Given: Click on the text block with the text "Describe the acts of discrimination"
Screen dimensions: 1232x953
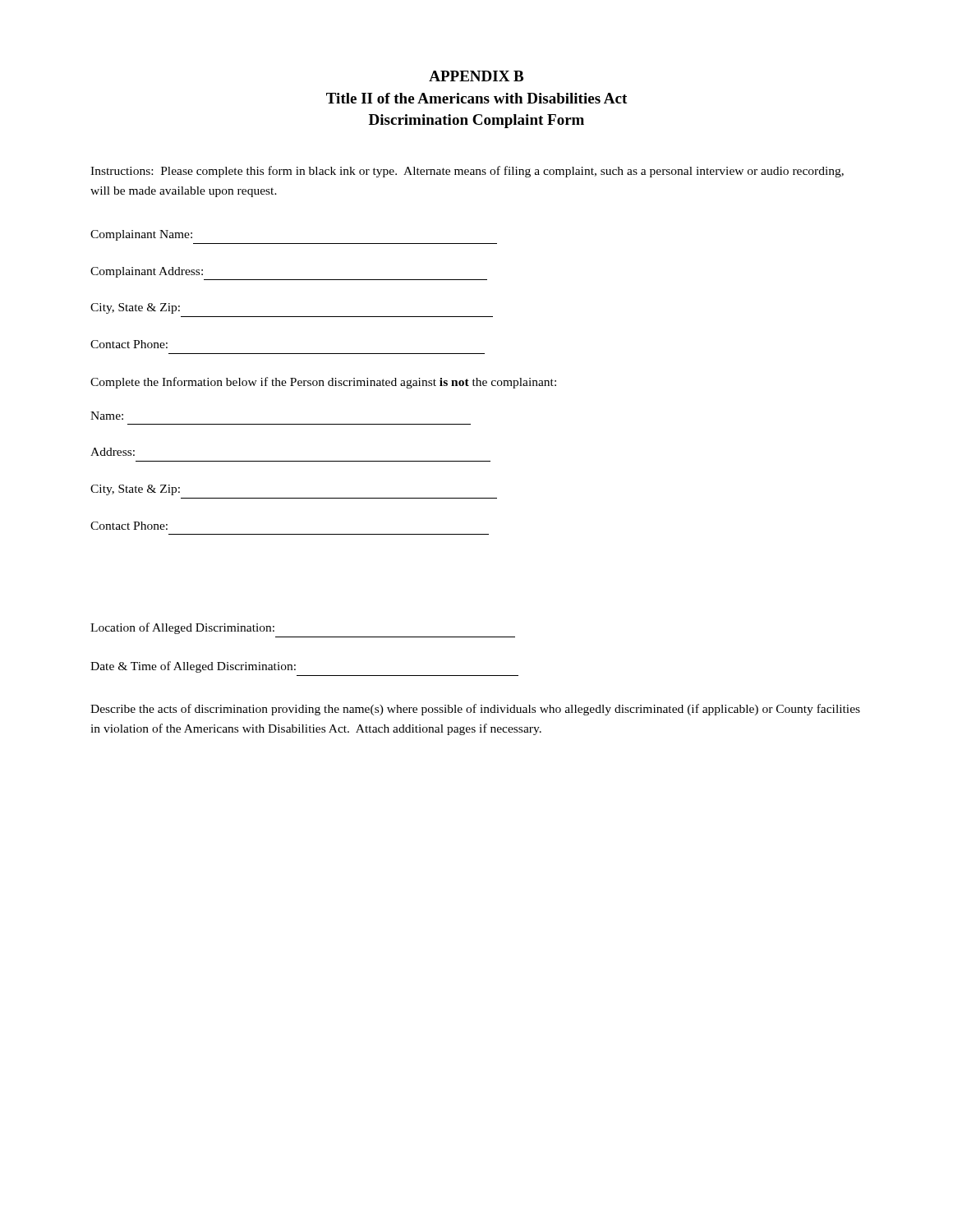Looking at the screenshot, I should 475,718.
